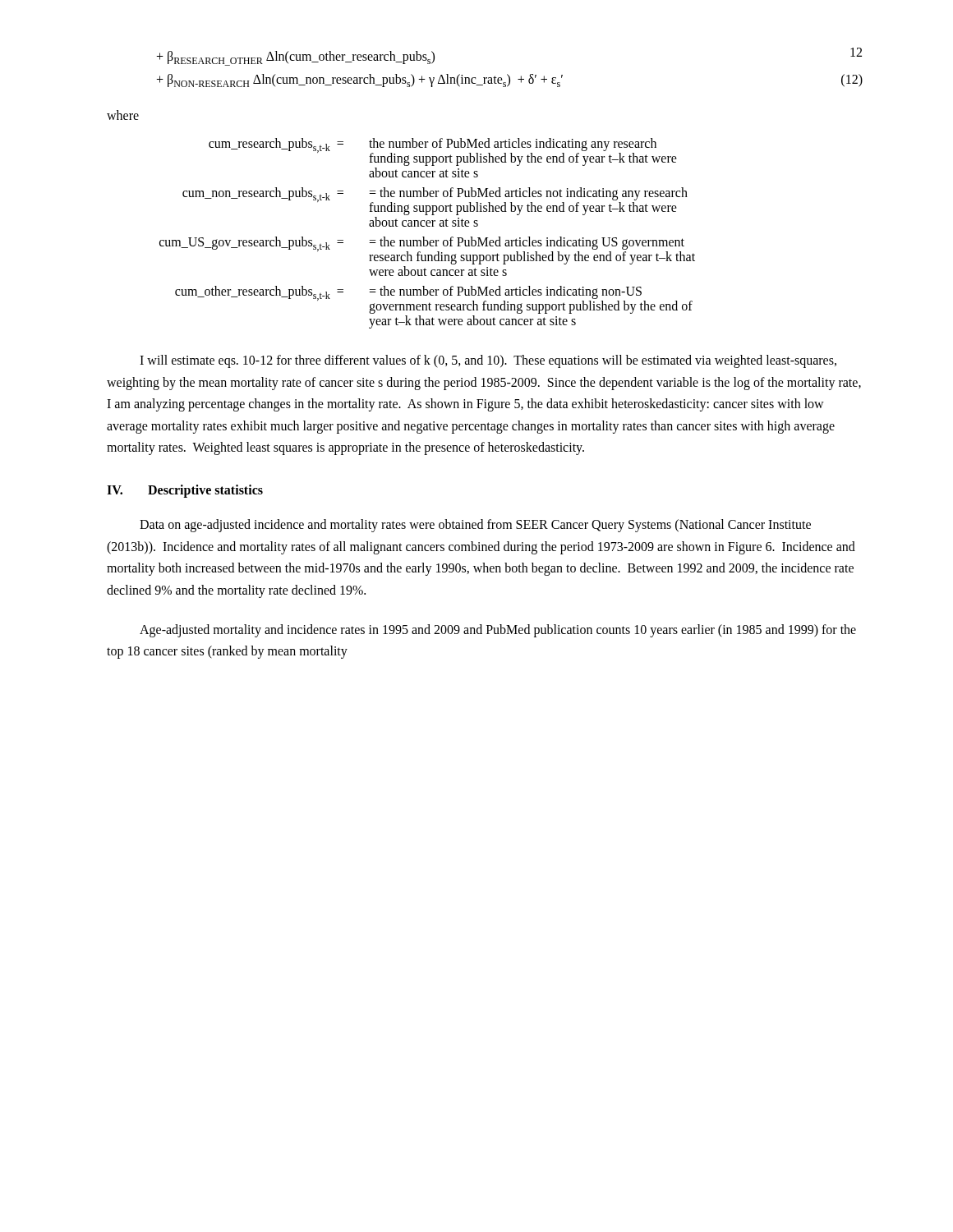The width and height of the screenshot is (953, 1232).
Task: Select the block starting "+ βNON-RESEARCH Δln(cum_non_research_pubss) +"
Action: point(509,82)
